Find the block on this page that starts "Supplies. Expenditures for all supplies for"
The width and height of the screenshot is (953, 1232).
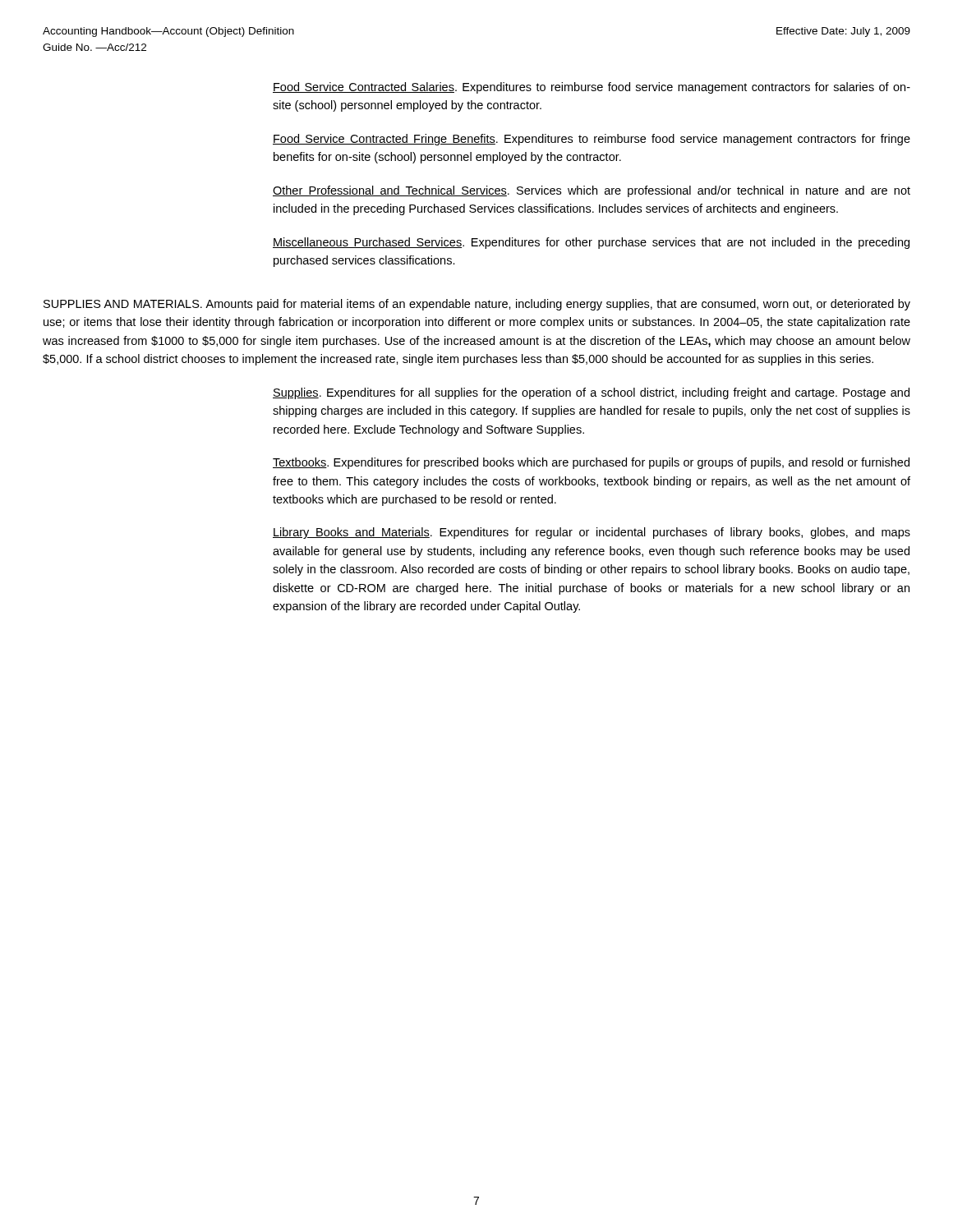592,411
